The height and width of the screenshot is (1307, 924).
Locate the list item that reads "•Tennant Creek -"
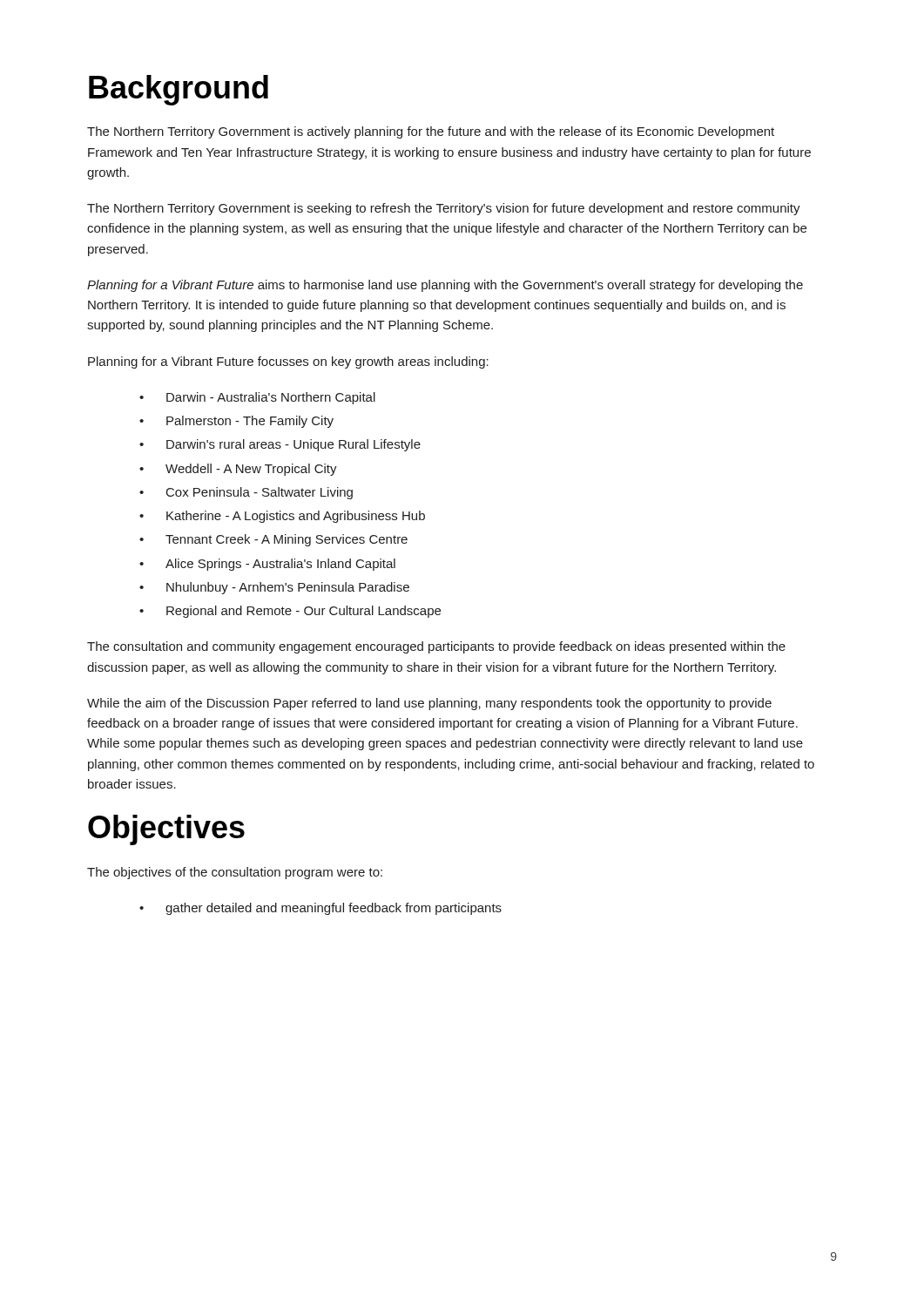274,539
